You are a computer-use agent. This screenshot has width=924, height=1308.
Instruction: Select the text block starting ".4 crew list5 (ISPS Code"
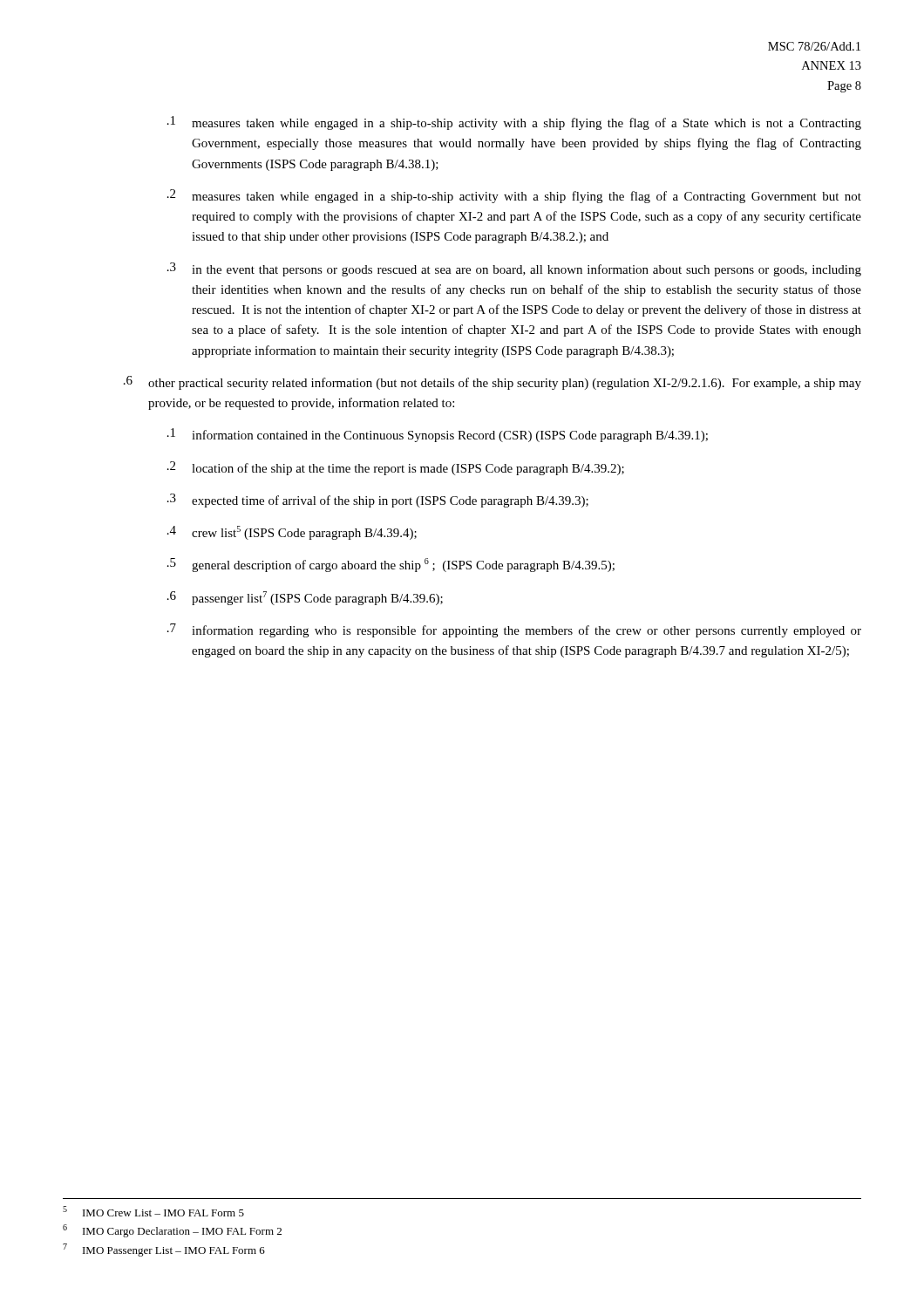pyautogui.click(x=292, y=533)
